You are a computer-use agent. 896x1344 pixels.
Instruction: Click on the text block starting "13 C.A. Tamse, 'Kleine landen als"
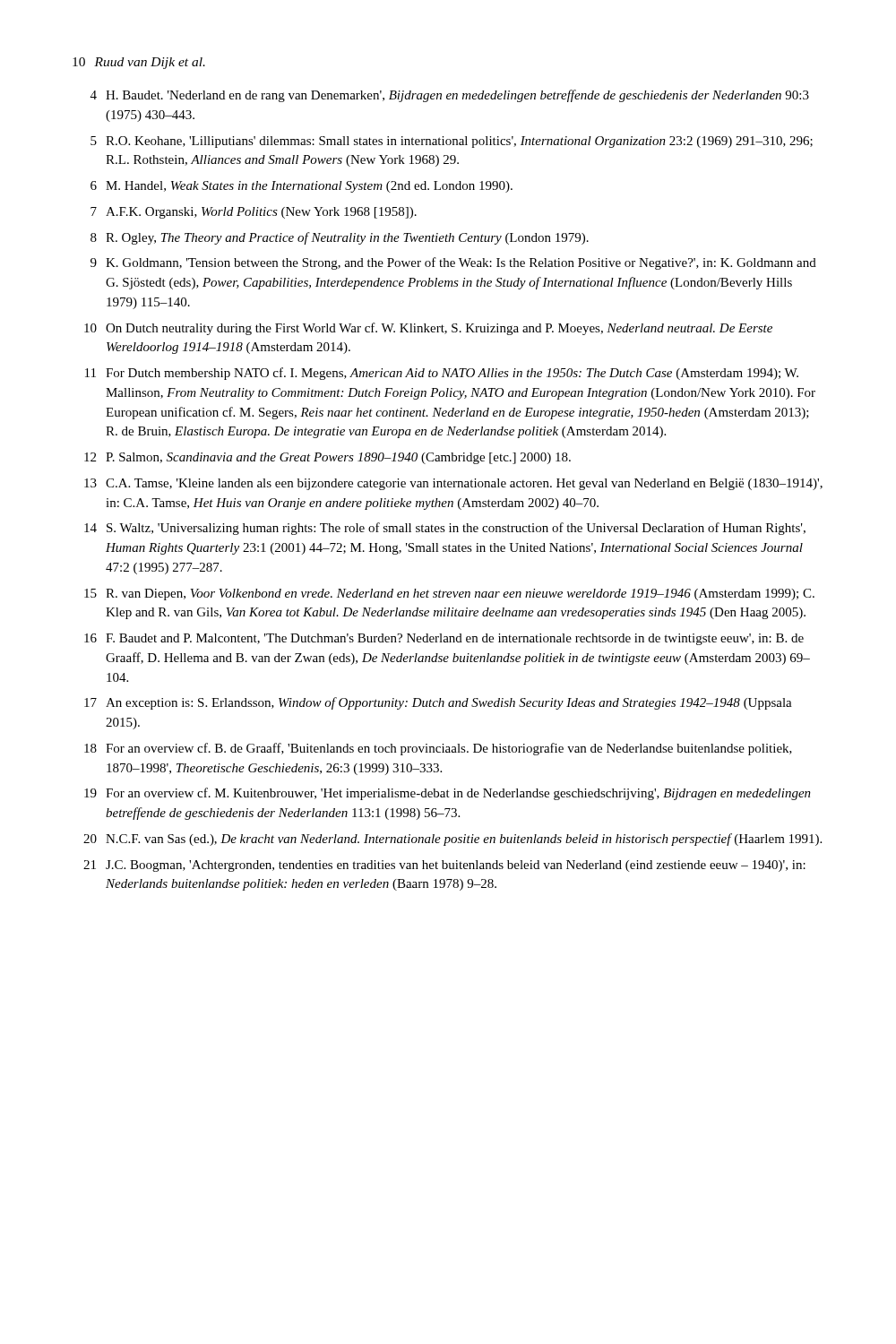[x=448, y=493]
